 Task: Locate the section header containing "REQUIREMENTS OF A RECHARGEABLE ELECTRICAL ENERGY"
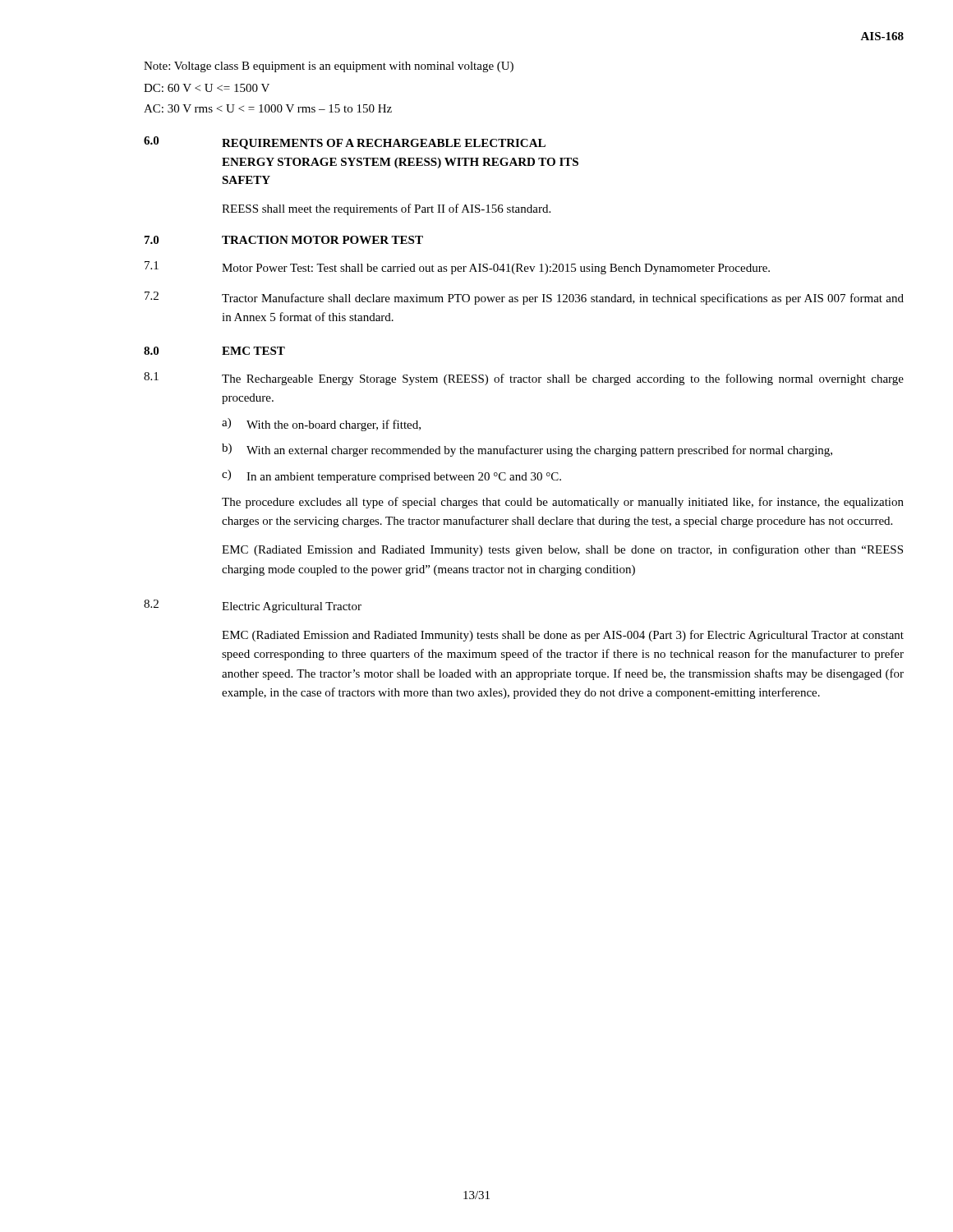(400, 161)
